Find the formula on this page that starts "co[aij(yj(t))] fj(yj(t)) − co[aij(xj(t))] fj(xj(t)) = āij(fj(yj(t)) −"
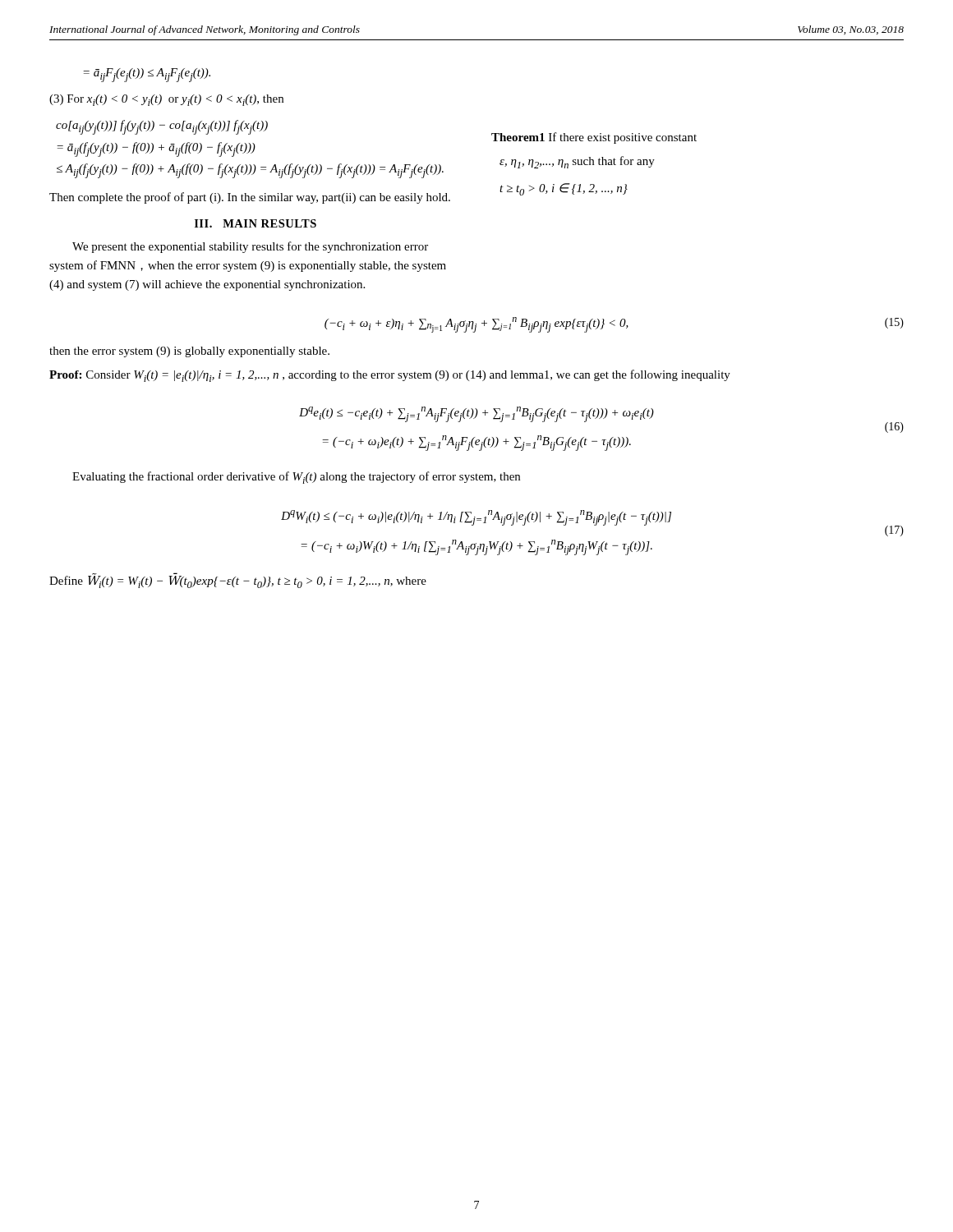 coord(259,149)
